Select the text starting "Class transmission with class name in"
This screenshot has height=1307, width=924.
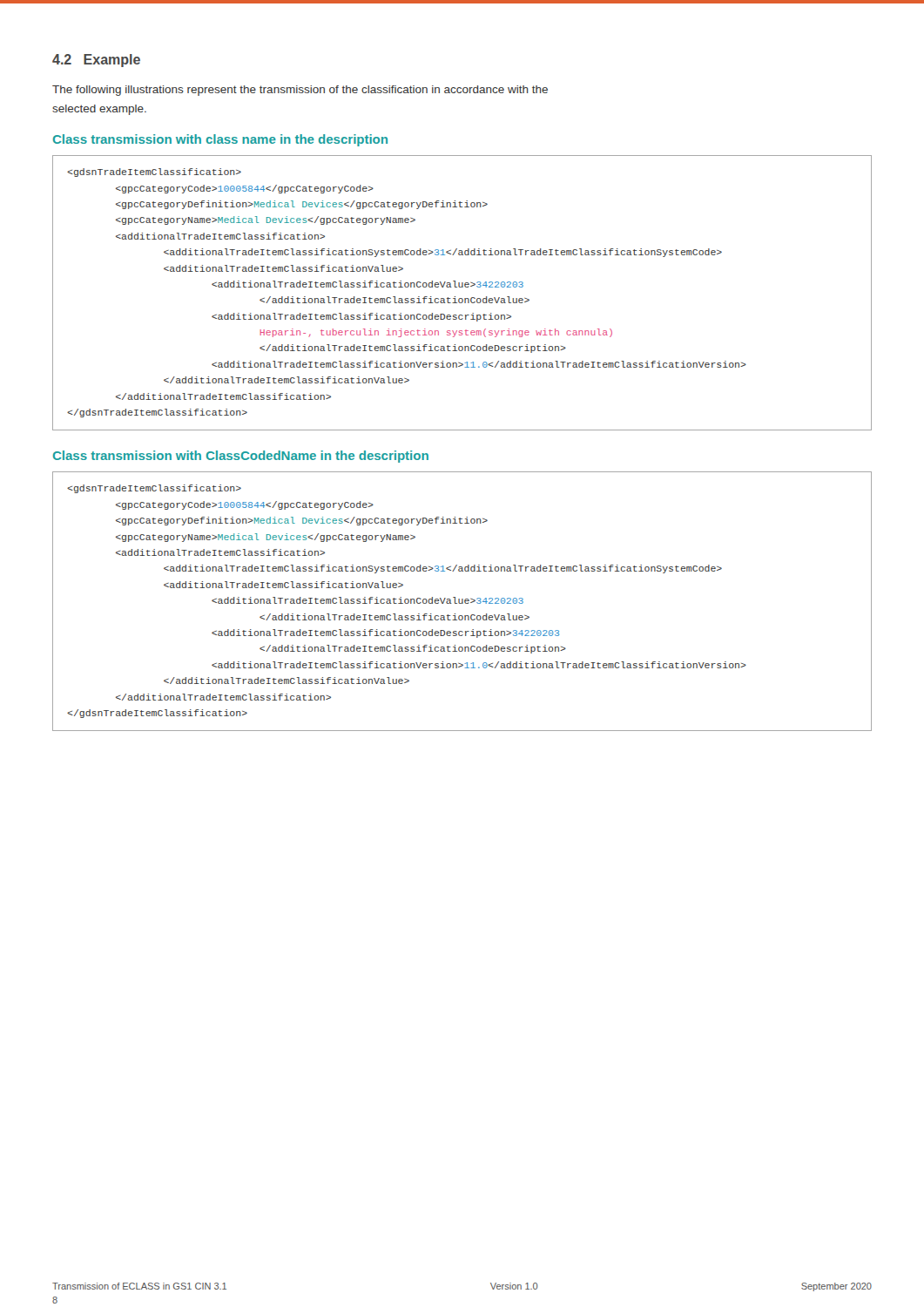coord(220,139)
